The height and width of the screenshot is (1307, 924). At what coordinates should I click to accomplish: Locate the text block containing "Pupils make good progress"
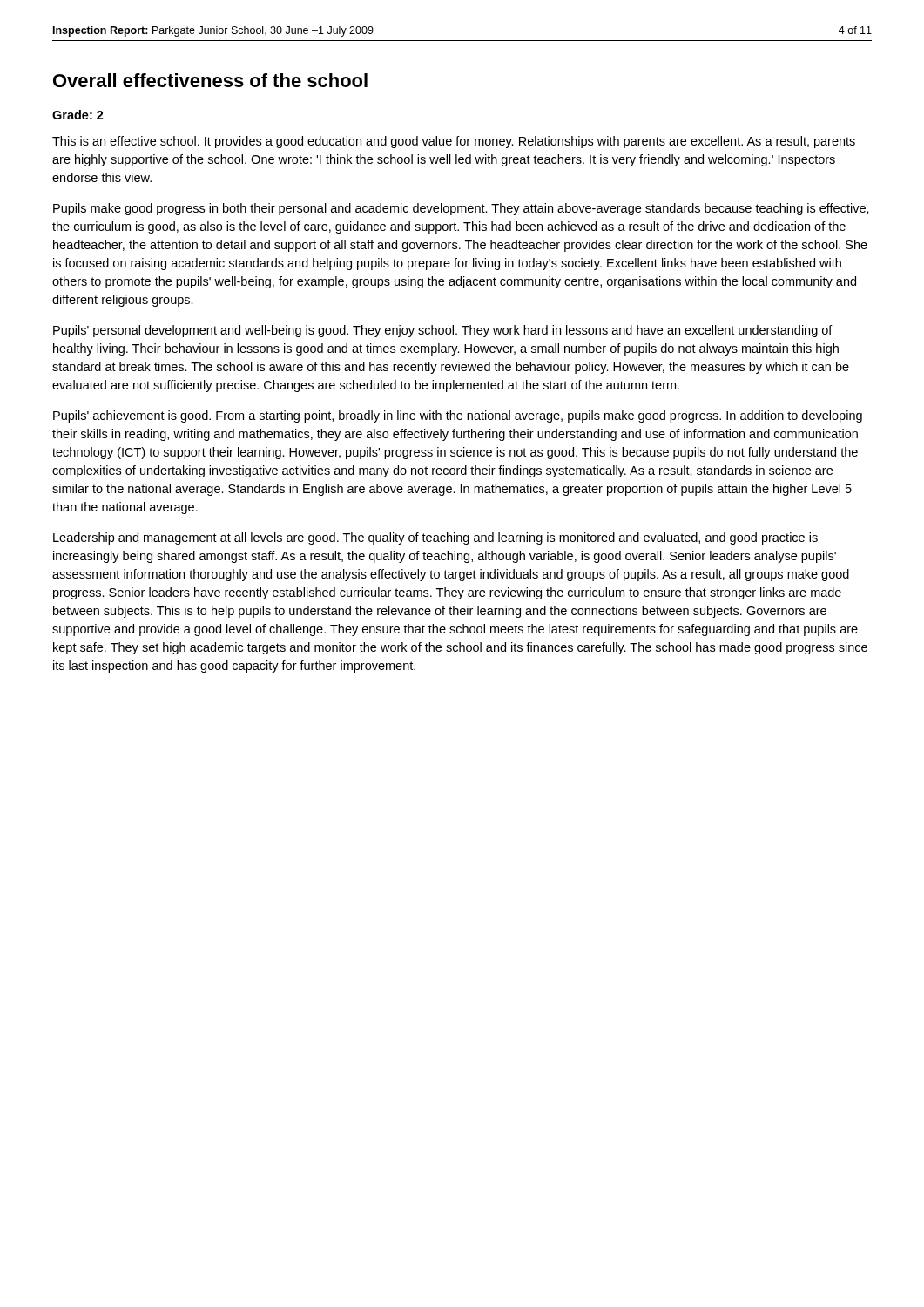[462, 255]
